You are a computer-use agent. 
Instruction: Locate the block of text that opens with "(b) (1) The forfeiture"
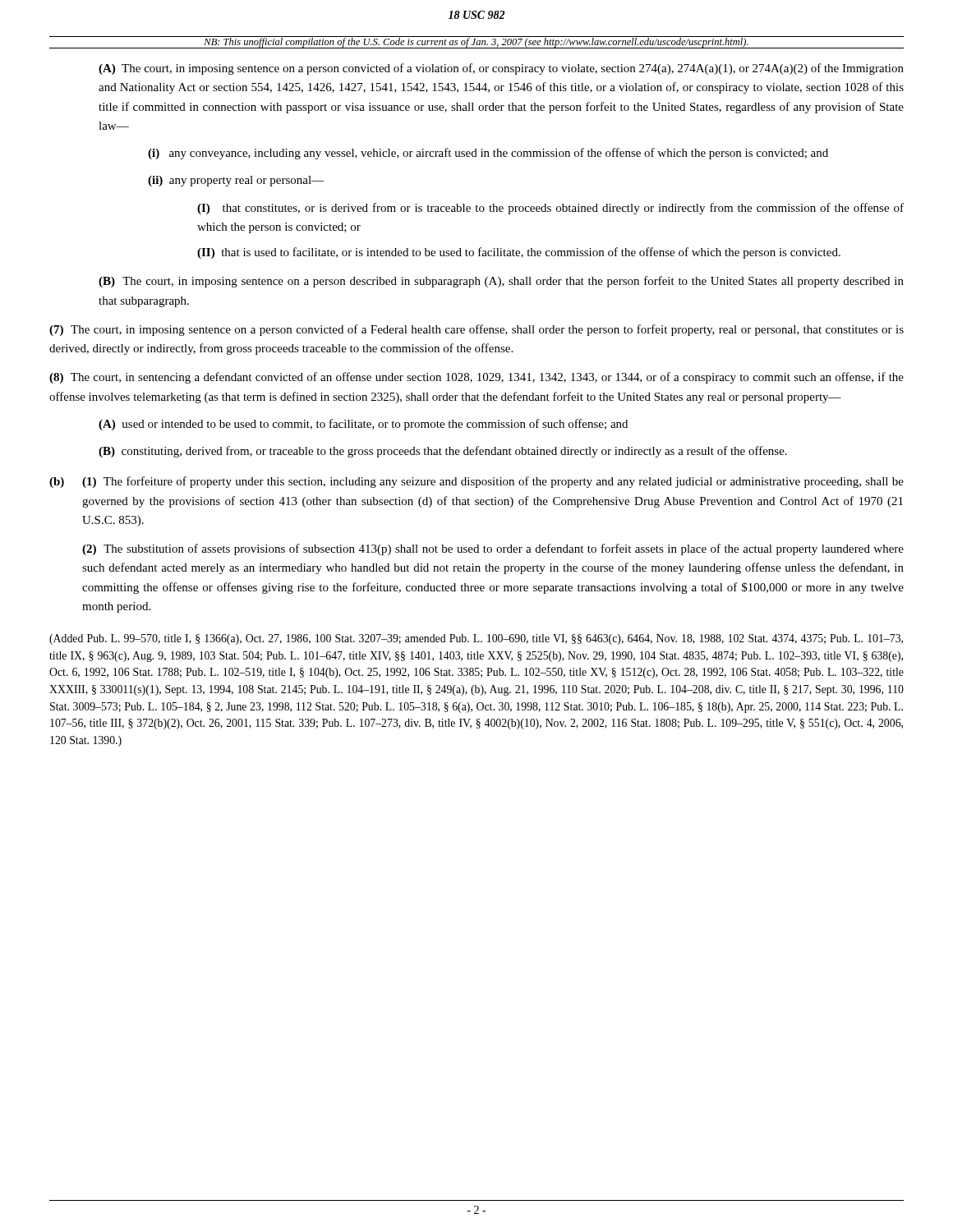(476, 499)
